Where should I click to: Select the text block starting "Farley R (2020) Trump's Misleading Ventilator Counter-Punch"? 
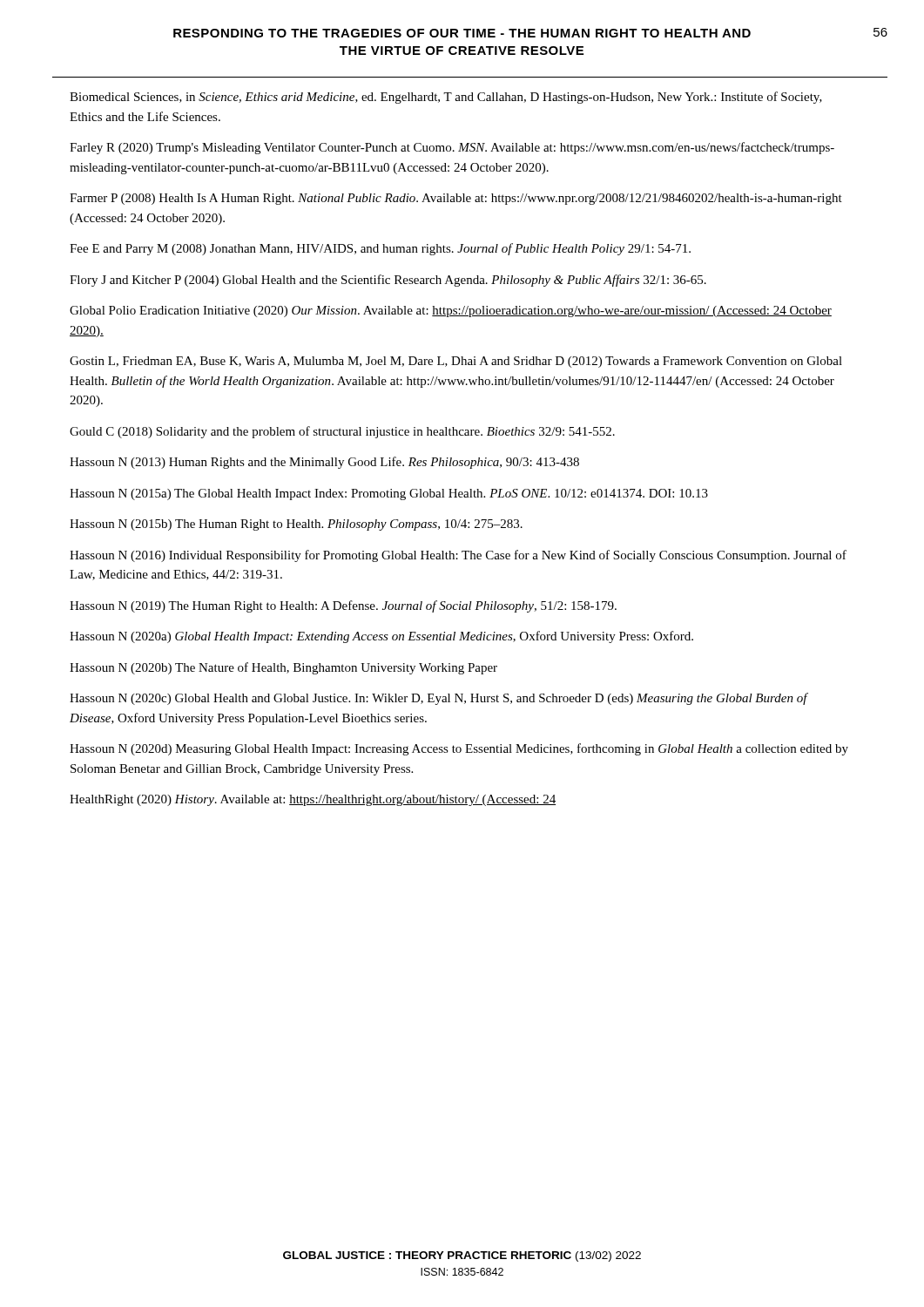[452, 157]
